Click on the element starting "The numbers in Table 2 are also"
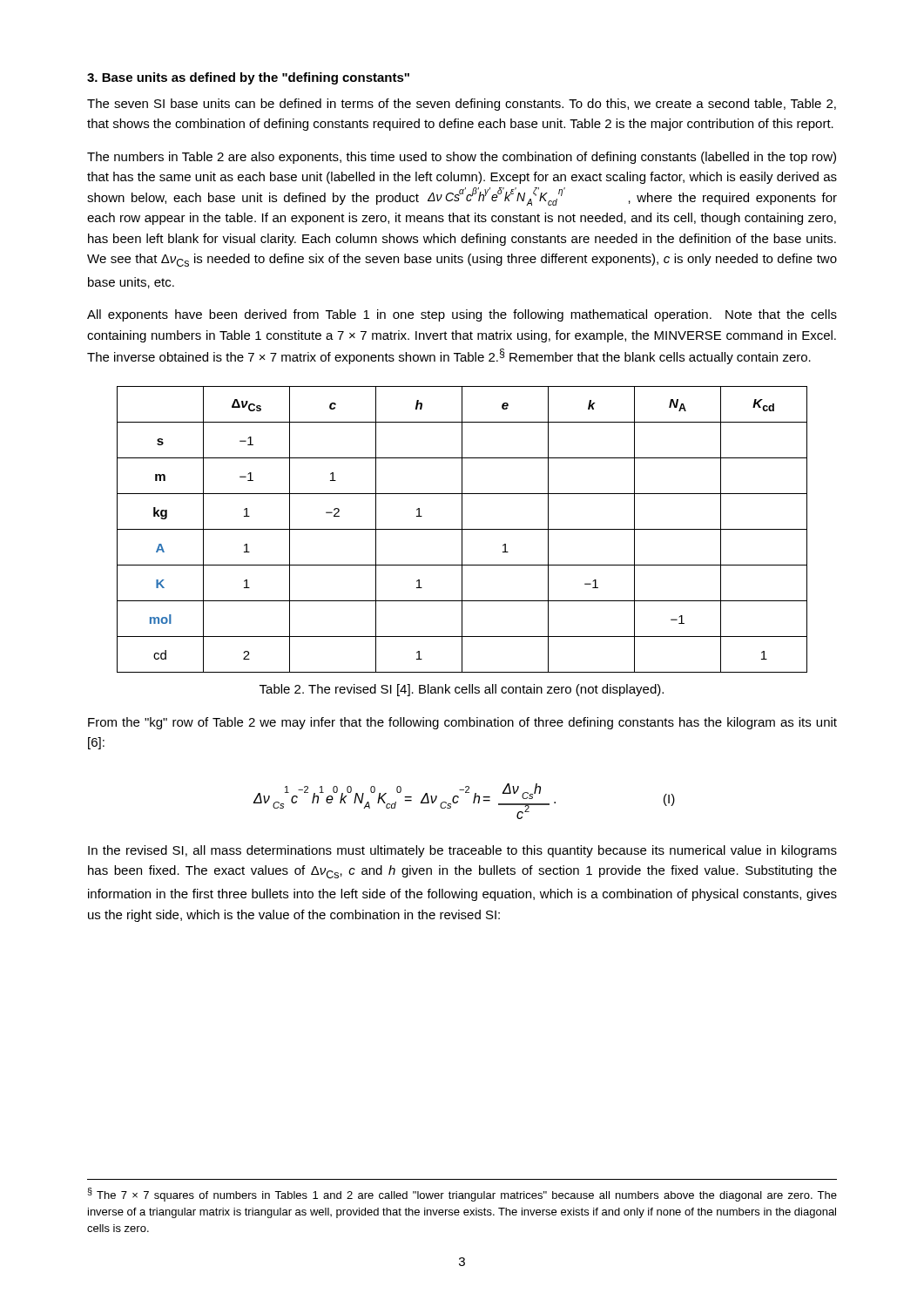The height and width of the screenshot is (1307, 924). click(x=462, y=219)
